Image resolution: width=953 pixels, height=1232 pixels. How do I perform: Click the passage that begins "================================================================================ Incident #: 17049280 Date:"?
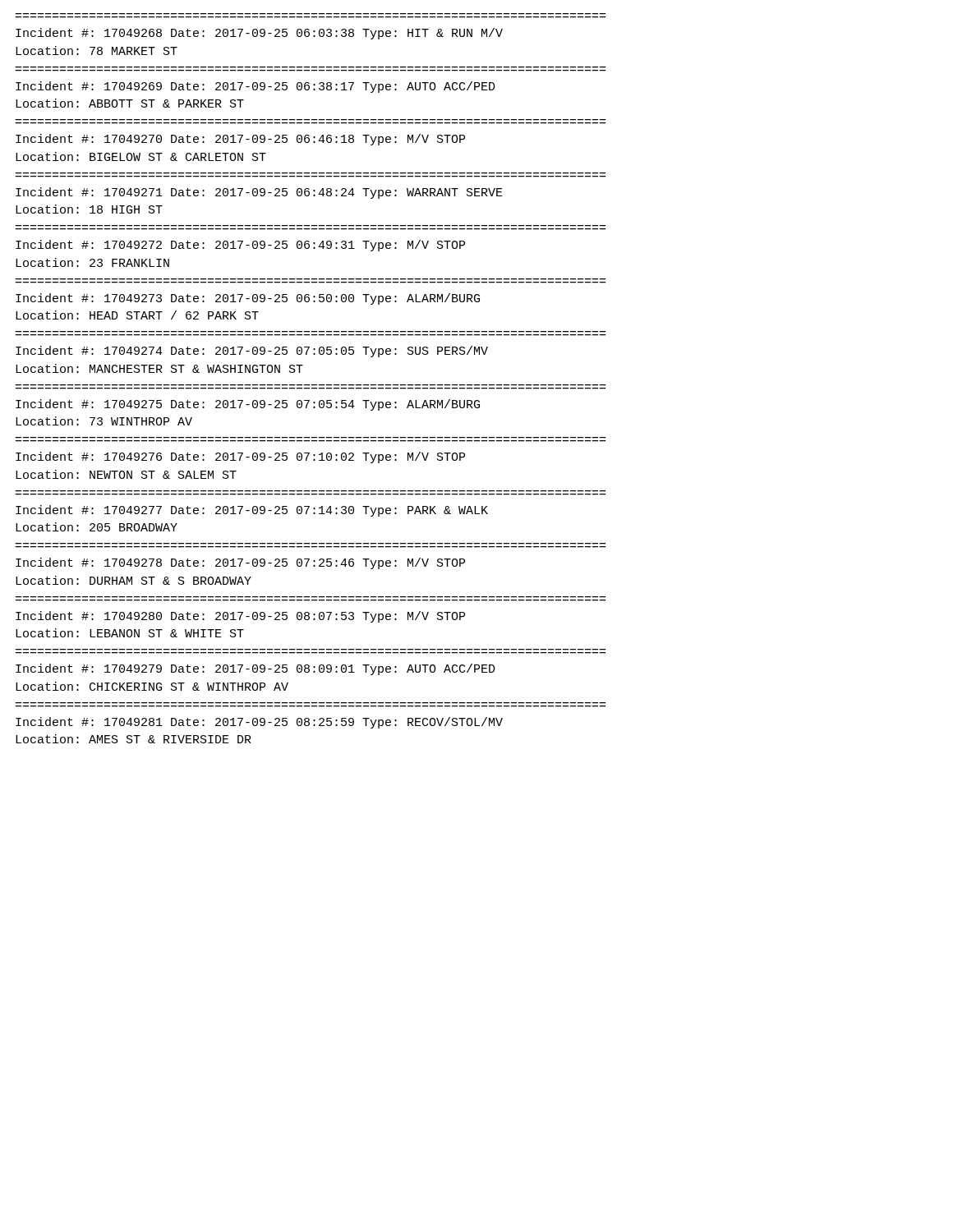point(476,617)
